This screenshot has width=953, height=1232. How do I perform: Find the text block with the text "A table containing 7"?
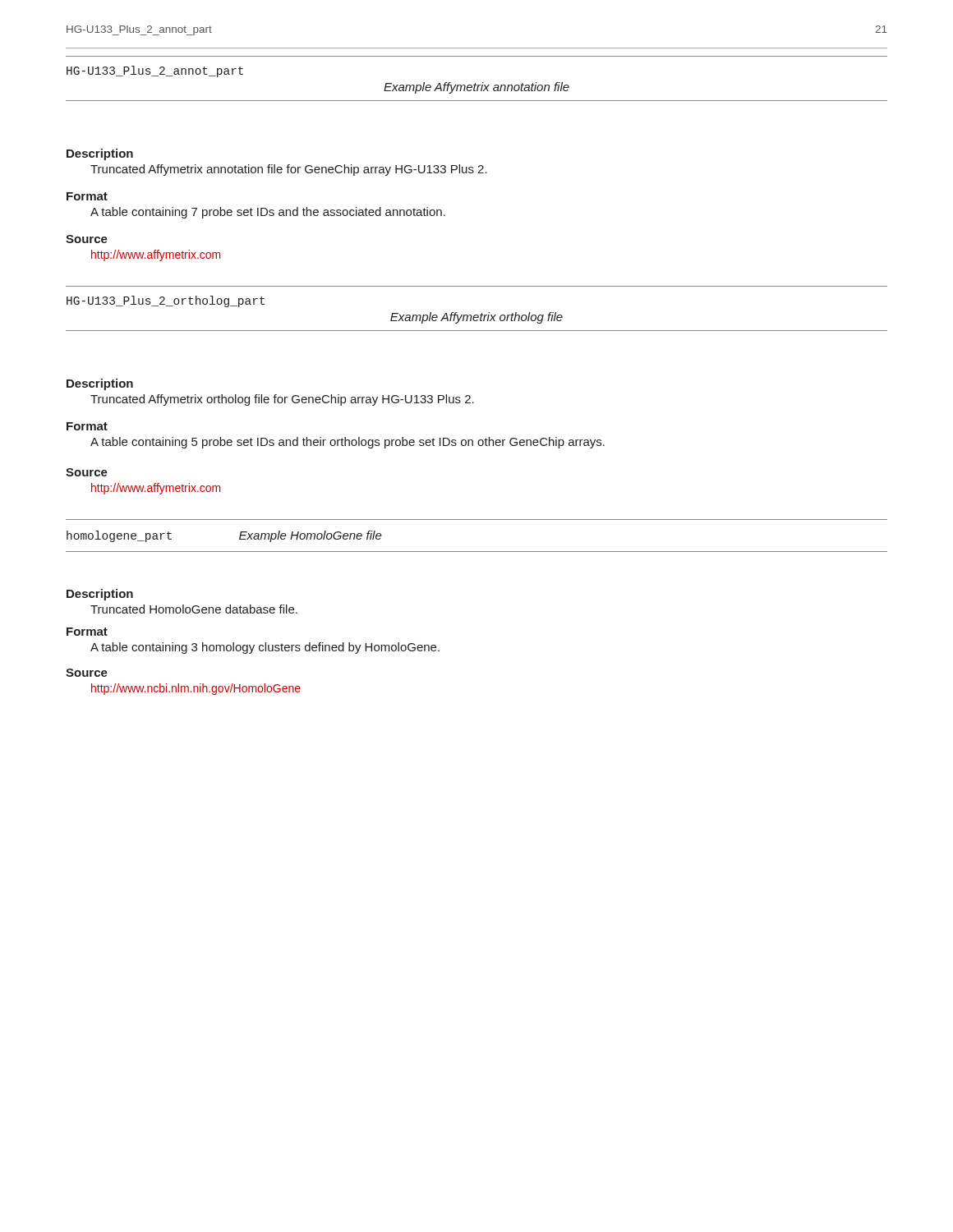[268, 211]
